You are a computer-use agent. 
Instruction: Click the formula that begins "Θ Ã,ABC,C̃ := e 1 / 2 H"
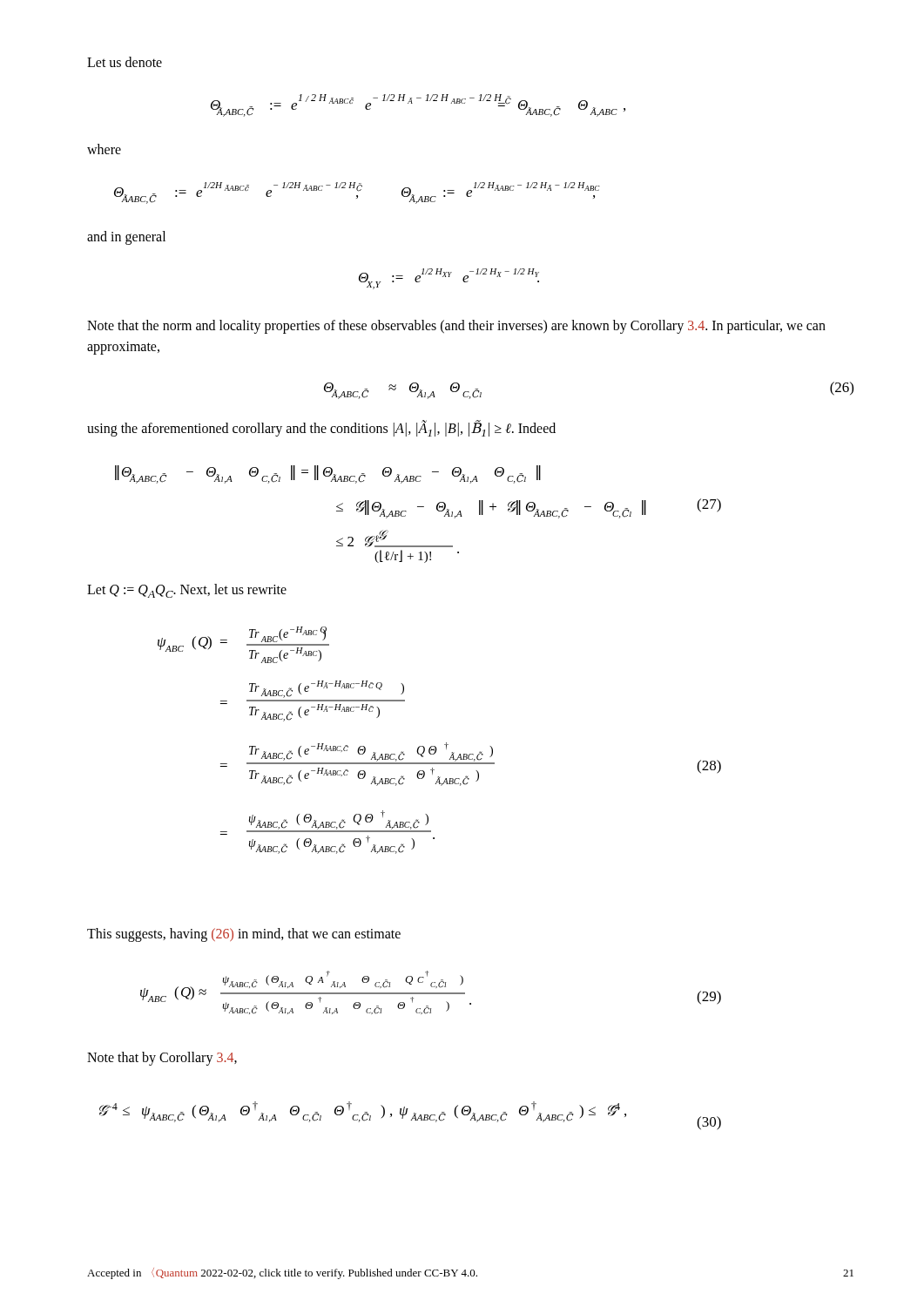[x=471, y=105]
